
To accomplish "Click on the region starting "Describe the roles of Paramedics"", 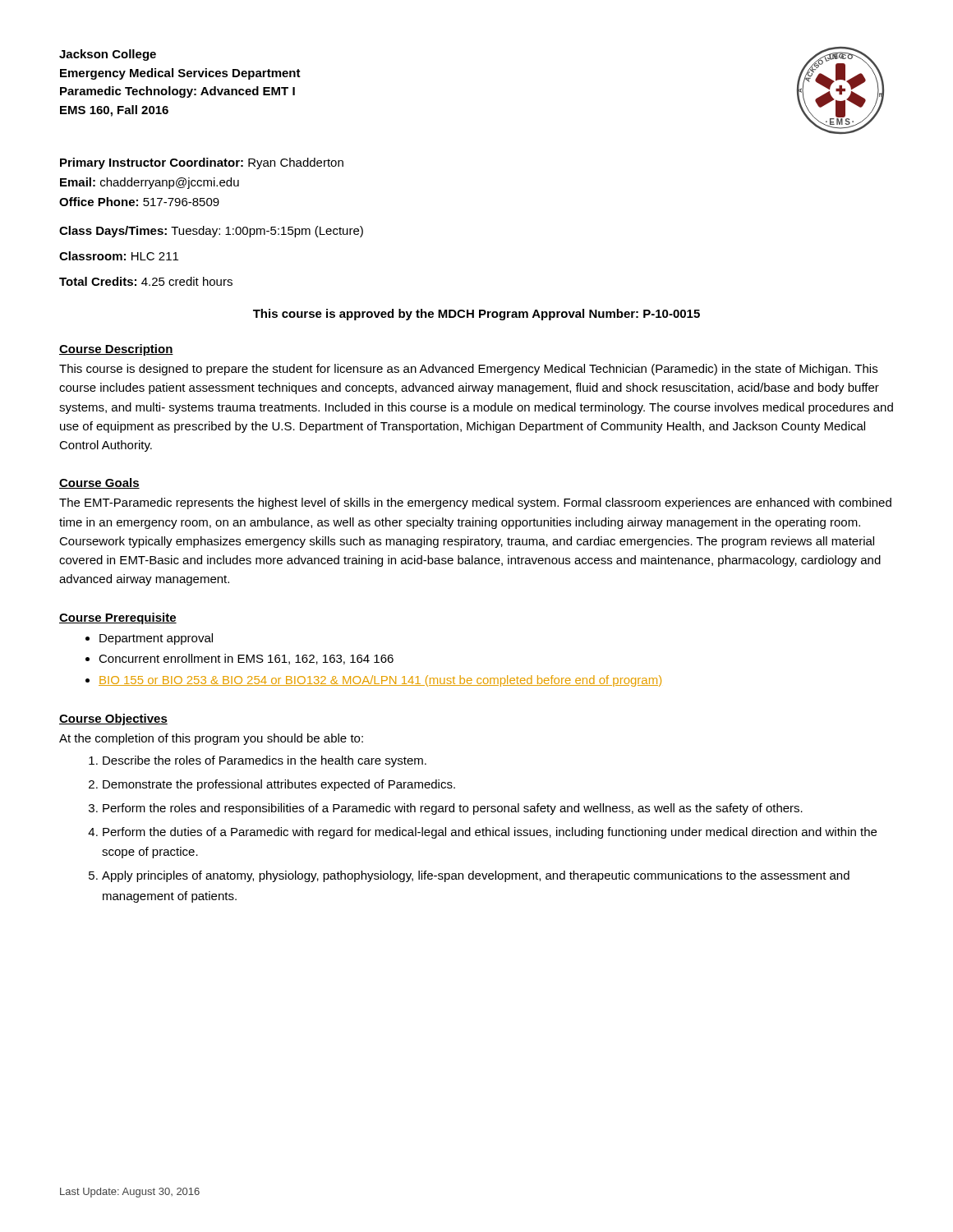I will 265,760.
